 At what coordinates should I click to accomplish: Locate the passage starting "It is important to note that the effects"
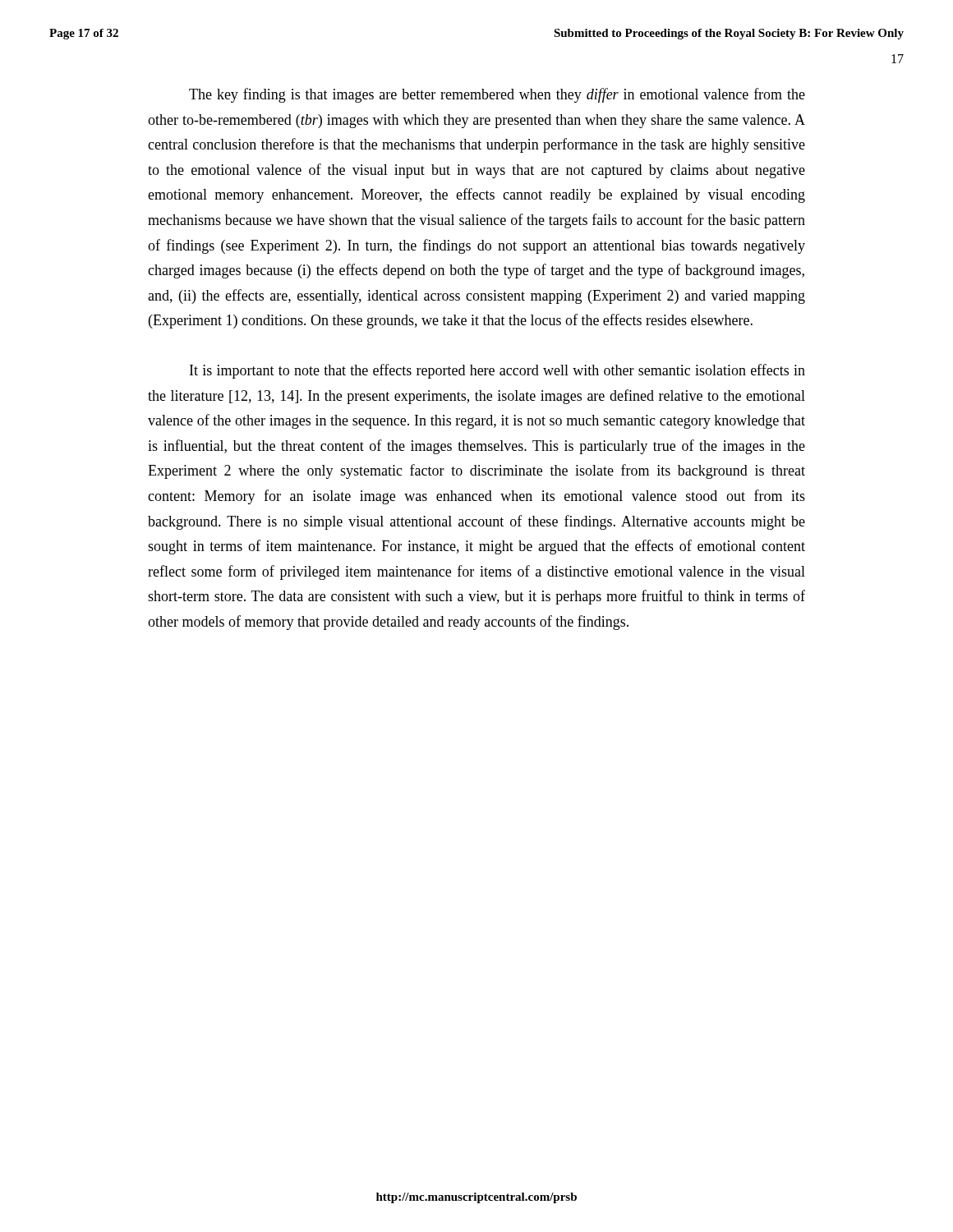pyautogui.click(x=476, y=496)
